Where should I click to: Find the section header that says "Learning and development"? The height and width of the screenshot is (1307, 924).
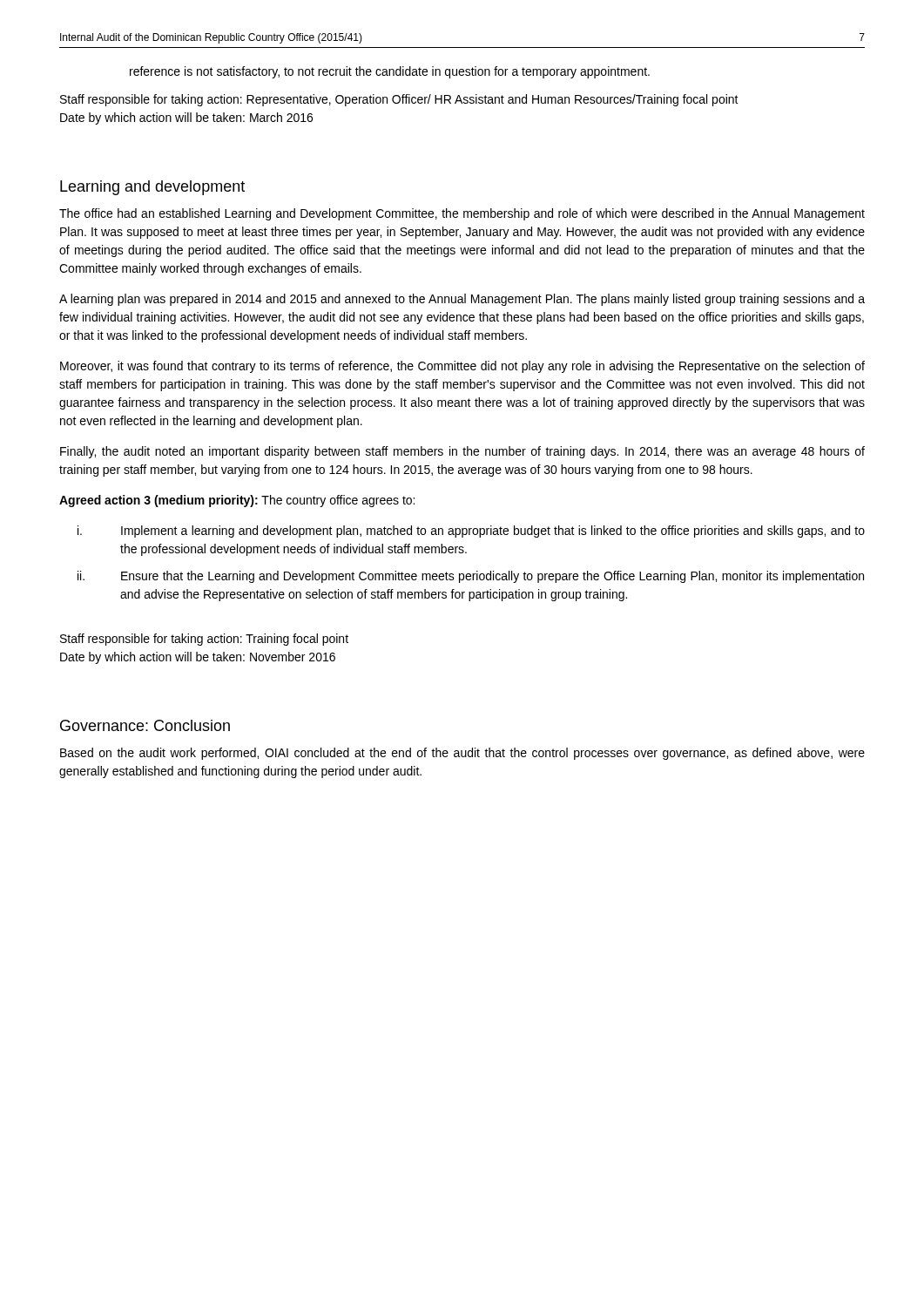coord(152,187)
